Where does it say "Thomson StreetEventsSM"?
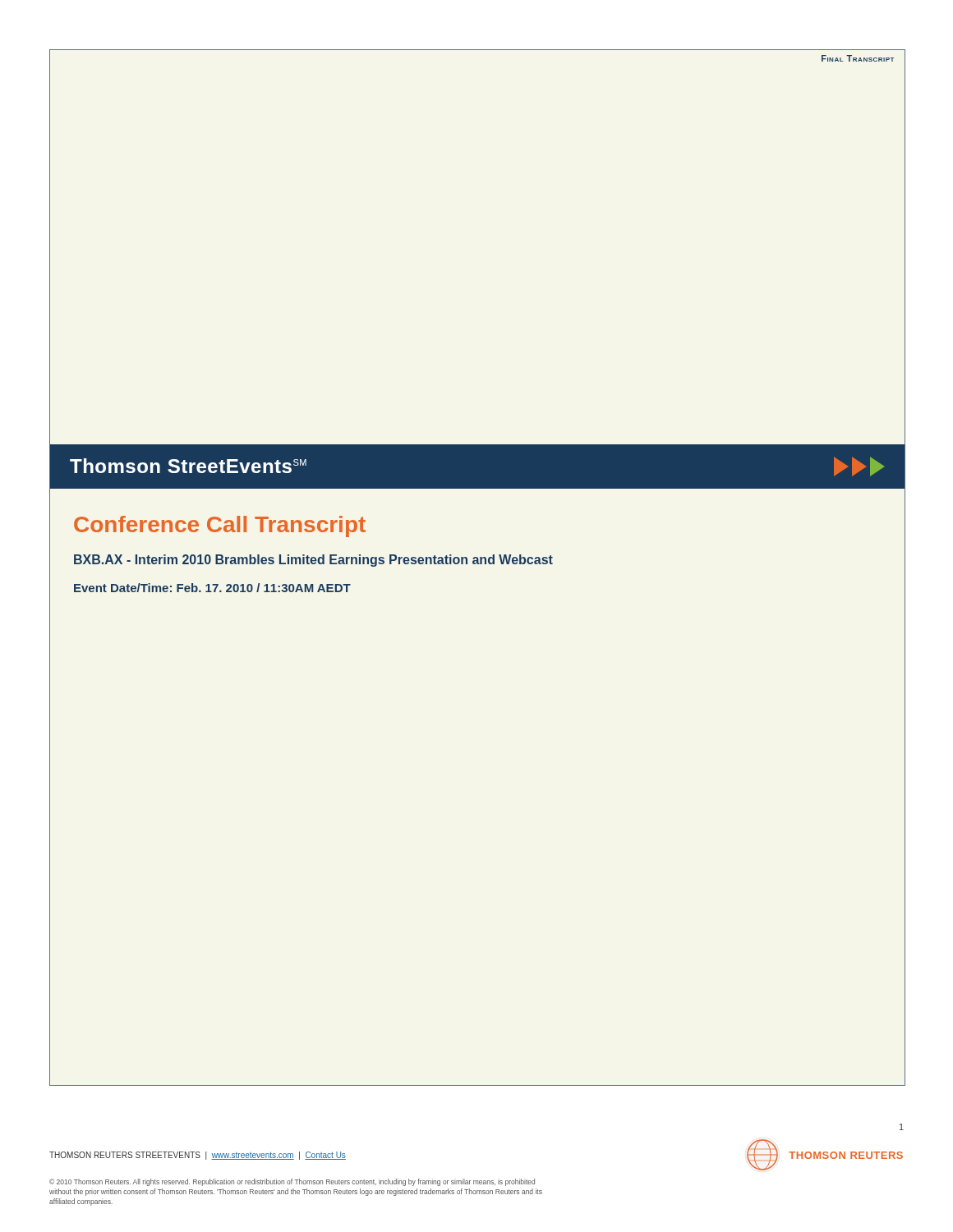This screenshot has height=1232, width=953. tap(184, 466)
